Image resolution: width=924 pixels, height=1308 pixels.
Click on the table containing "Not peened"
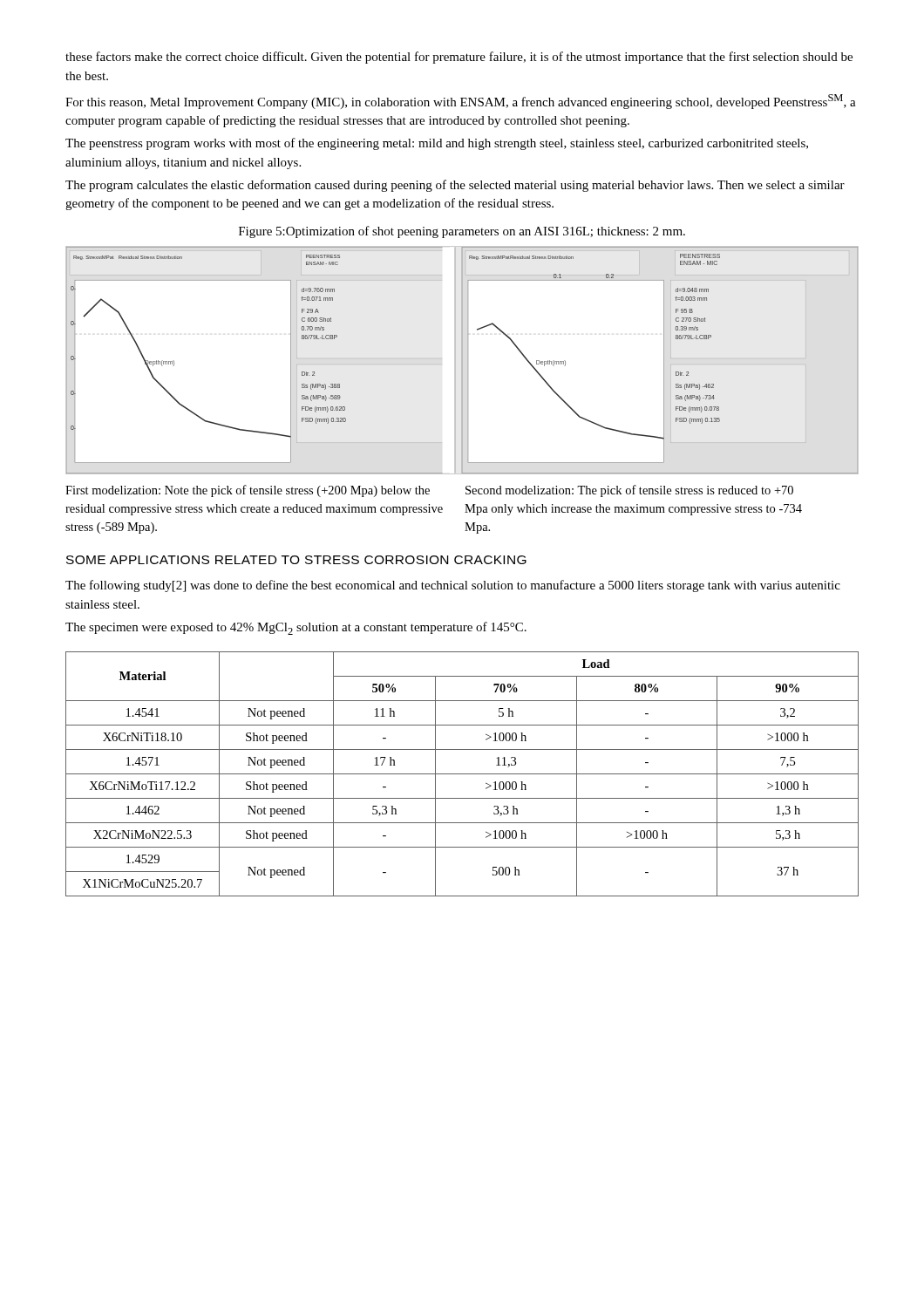click(462, 774)
